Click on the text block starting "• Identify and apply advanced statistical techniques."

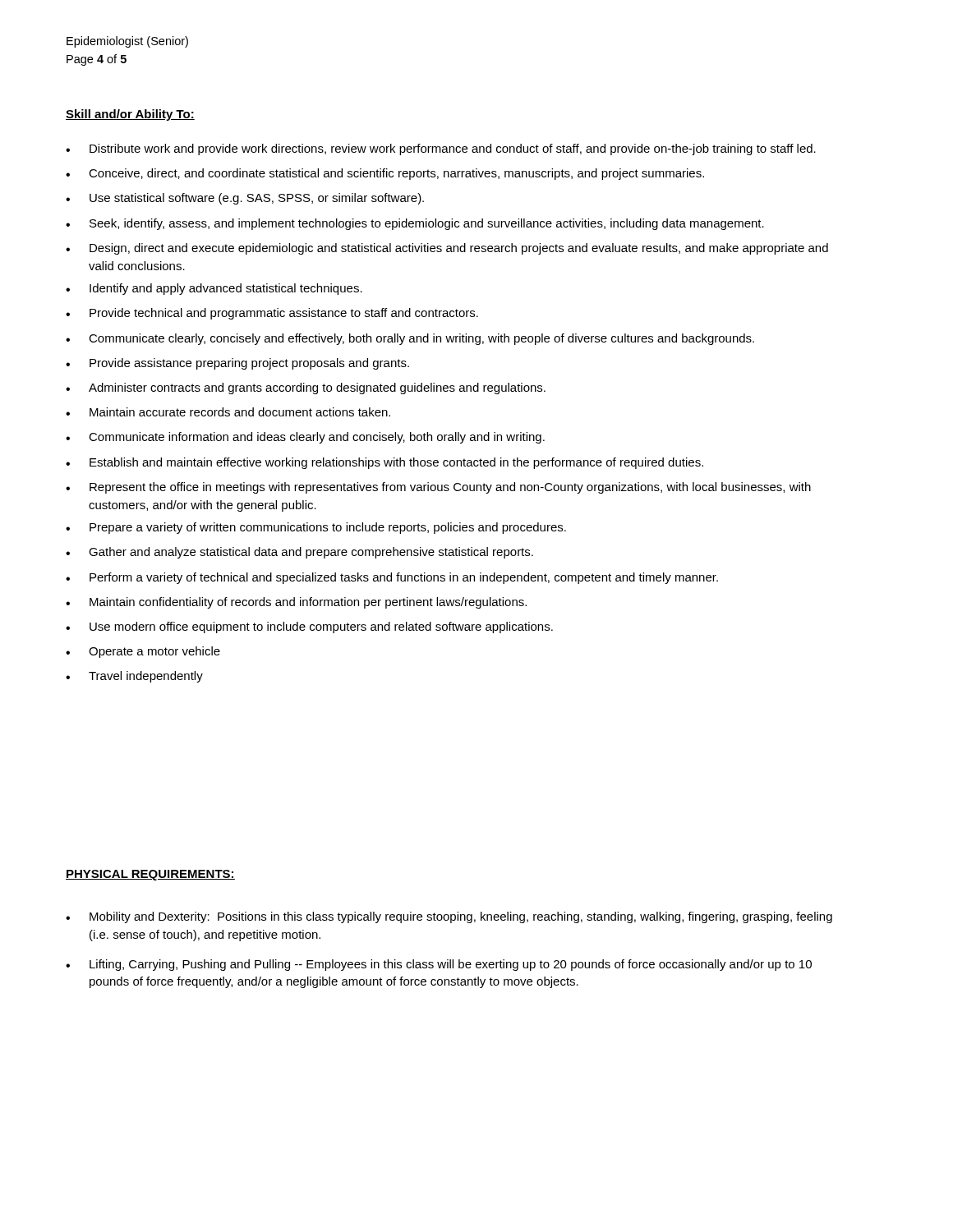pos(214,289)
